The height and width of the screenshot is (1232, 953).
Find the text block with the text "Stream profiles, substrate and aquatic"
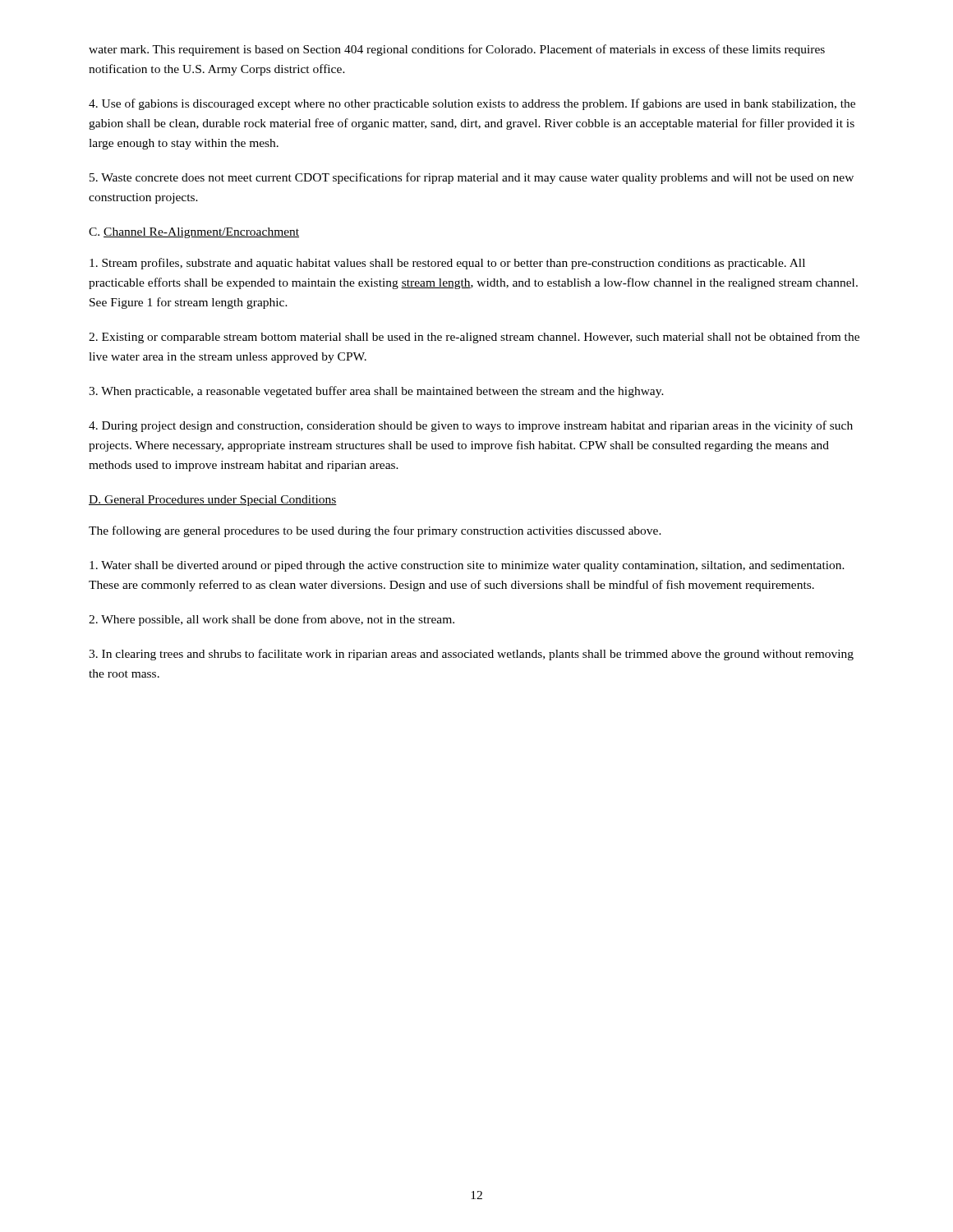pyautogui.click(x=474, y=282)
